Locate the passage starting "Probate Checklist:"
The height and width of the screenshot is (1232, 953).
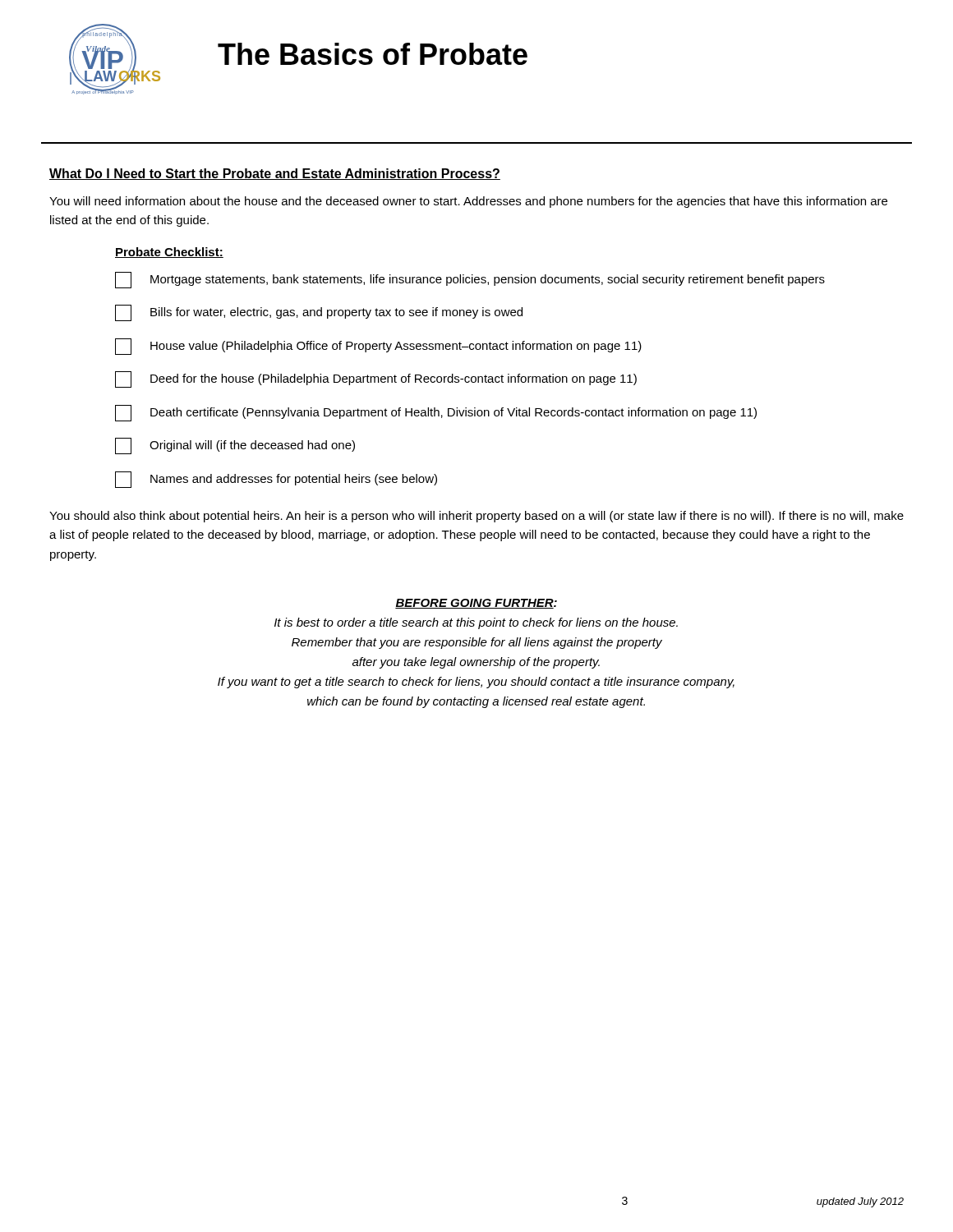coord(169,251)
